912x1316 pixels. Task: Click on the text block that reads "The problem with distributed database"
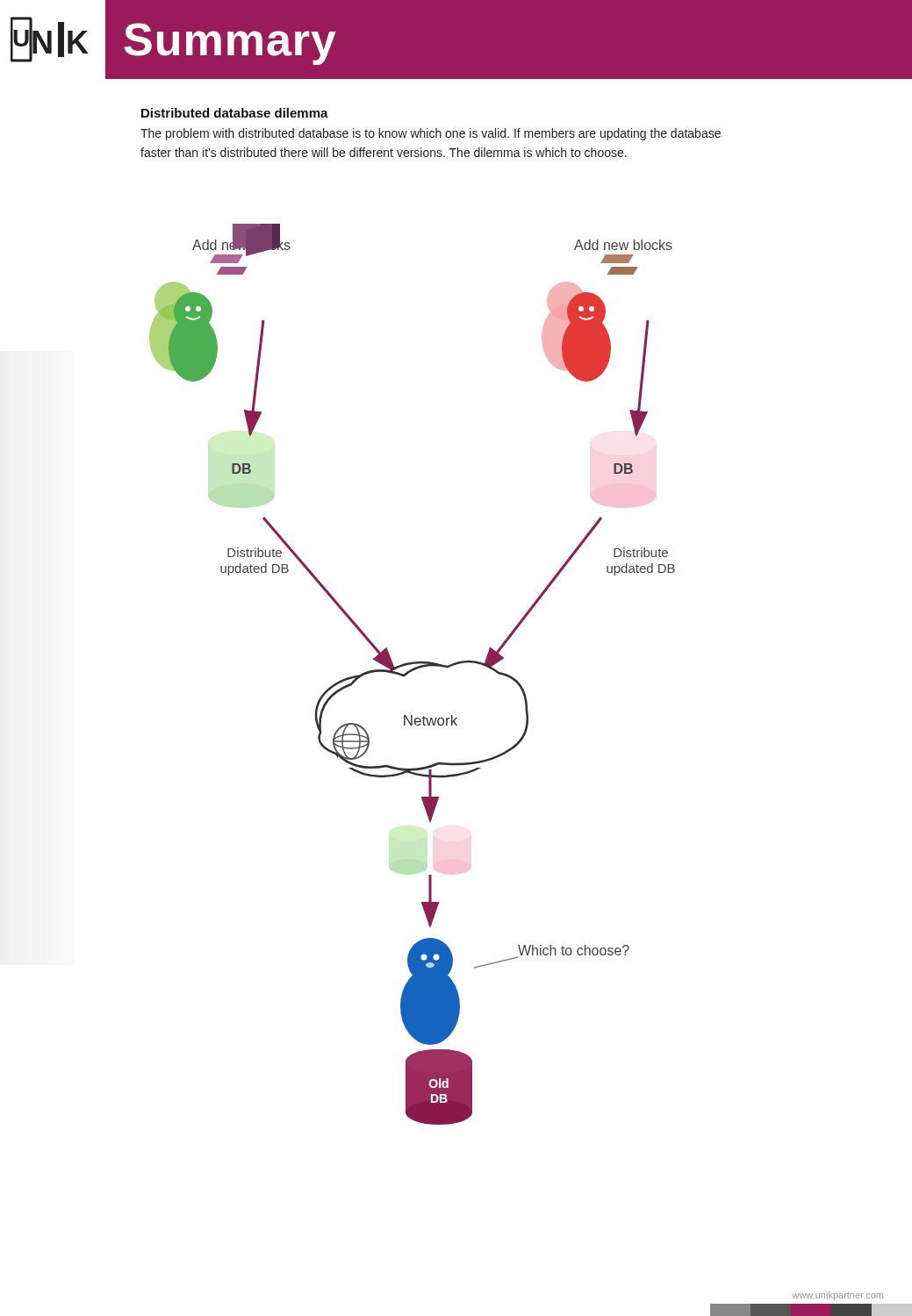439,144
